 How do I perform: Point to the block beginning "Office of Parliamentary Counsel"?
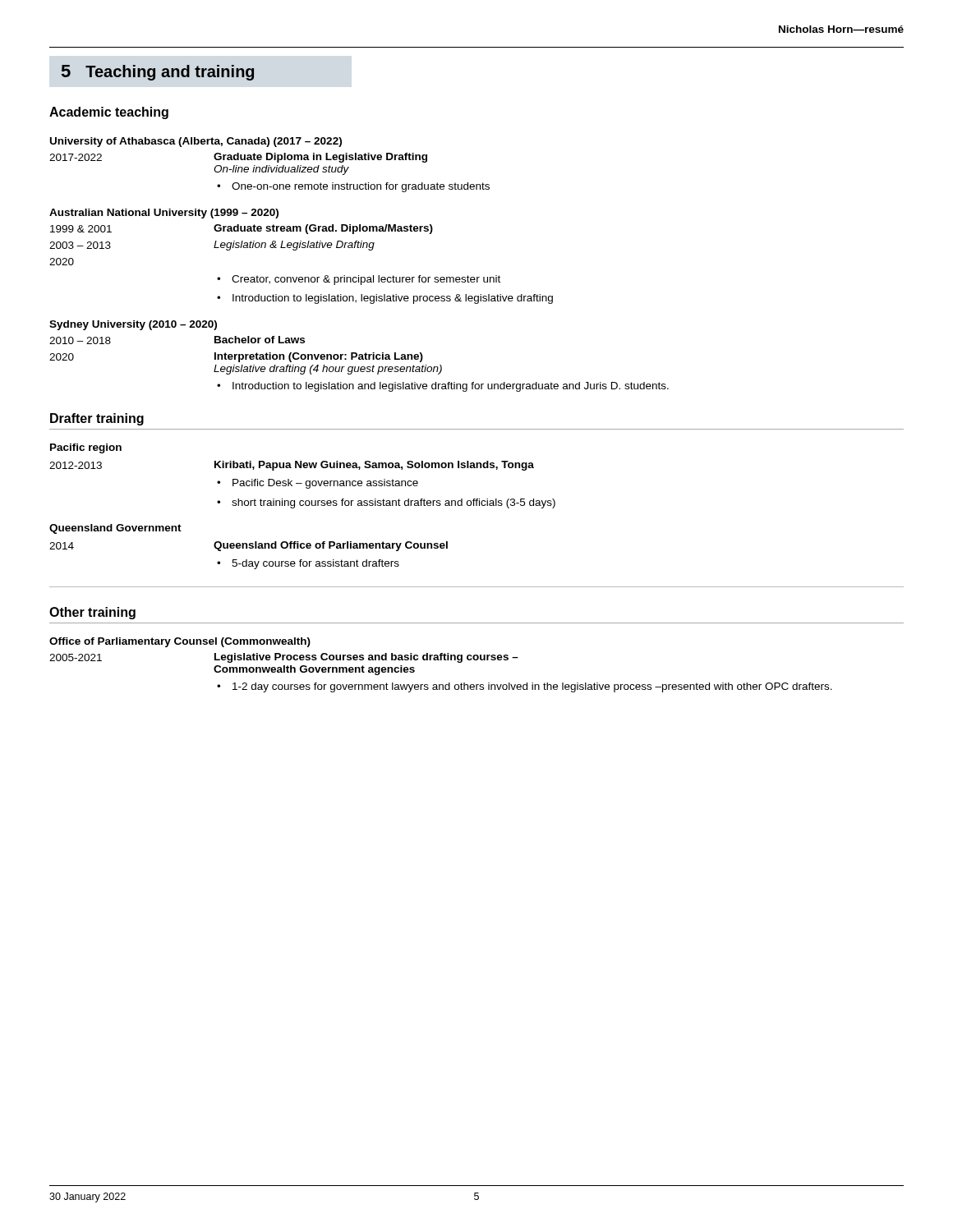(x=180, y=641)
